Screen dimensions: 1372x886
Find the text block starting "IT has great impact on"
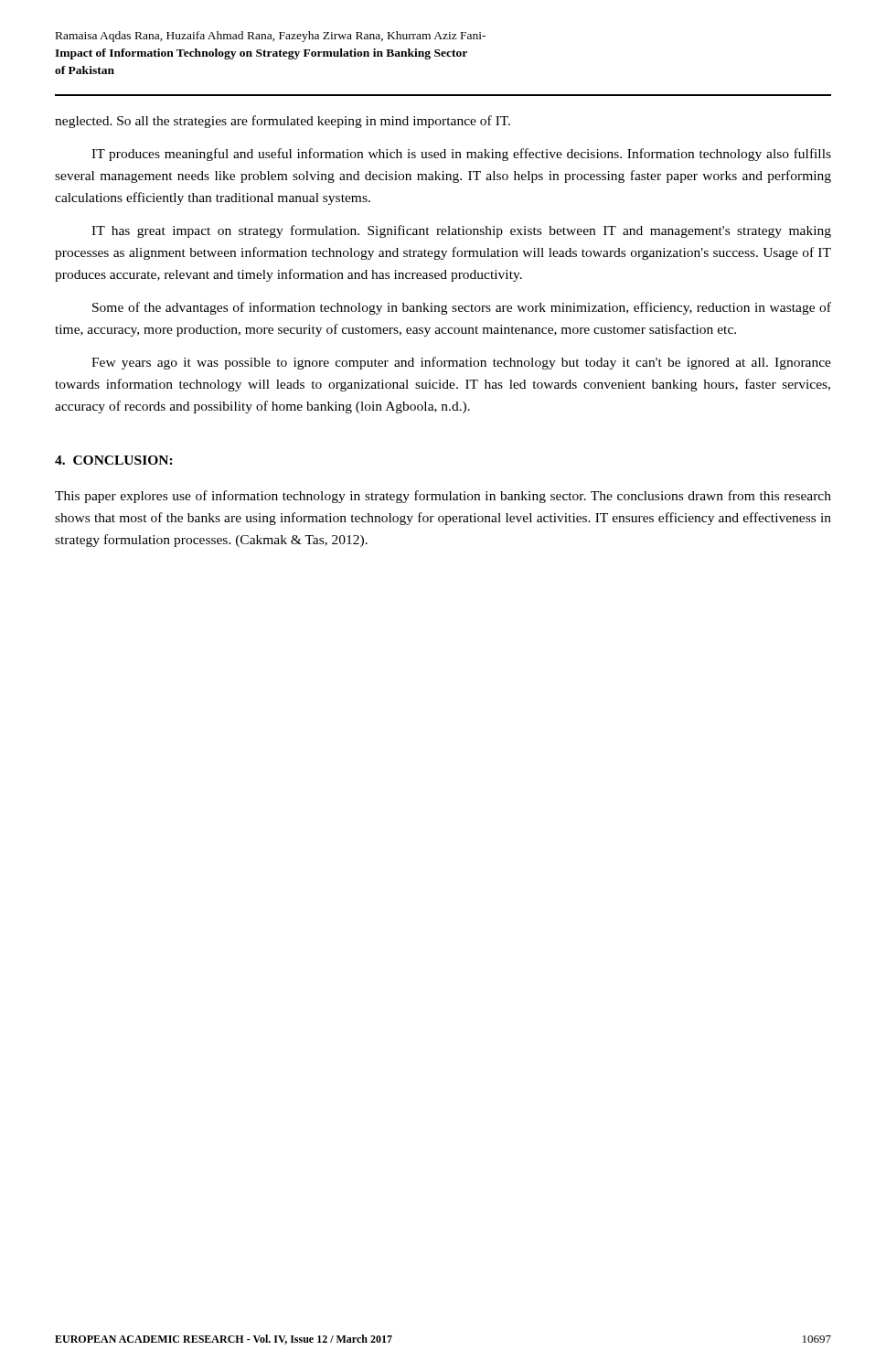(x=443, y=252)
